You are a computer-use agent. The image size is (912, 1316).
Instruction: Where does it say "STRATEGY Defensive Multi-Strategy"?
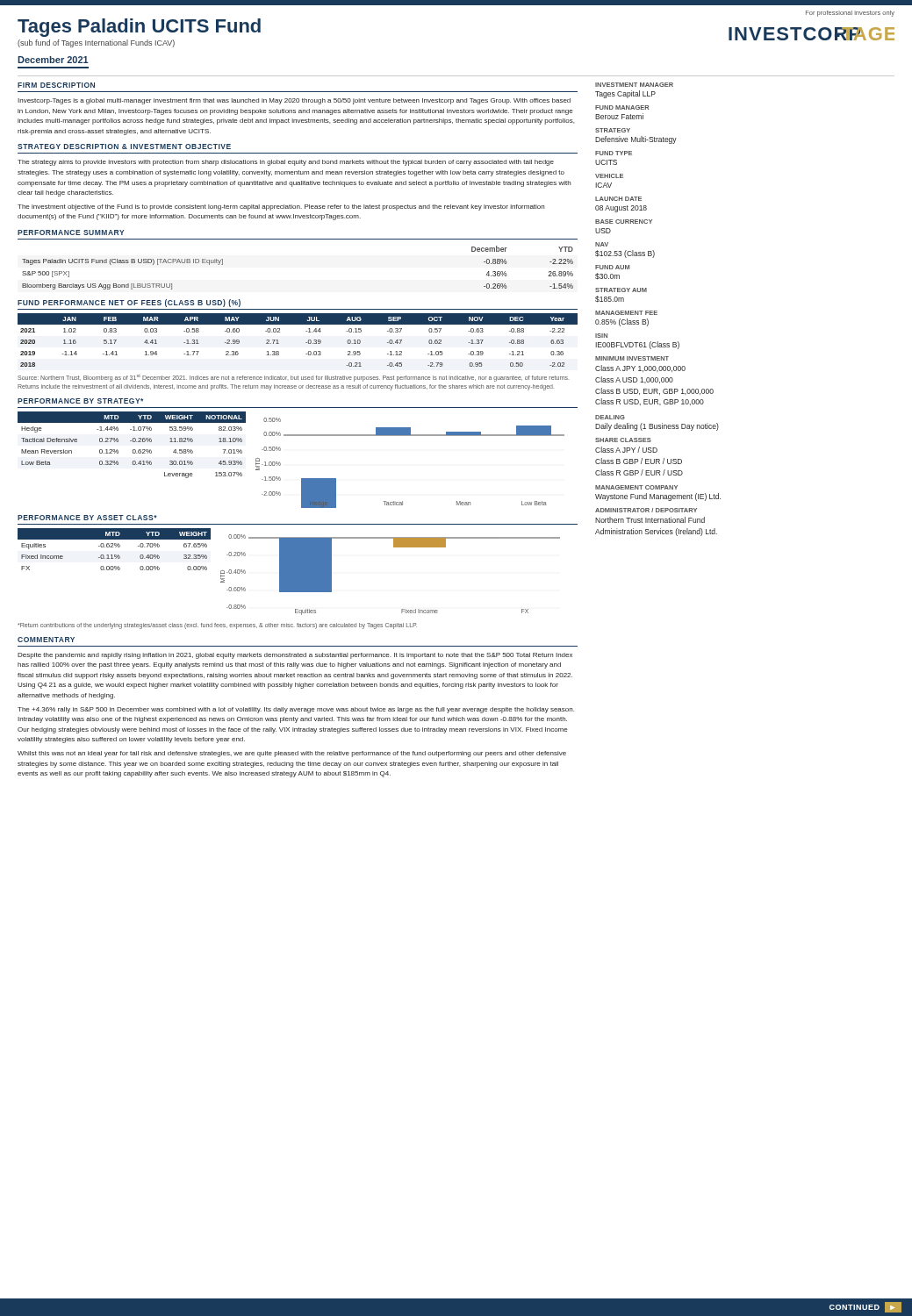click(x=613, y=130)
